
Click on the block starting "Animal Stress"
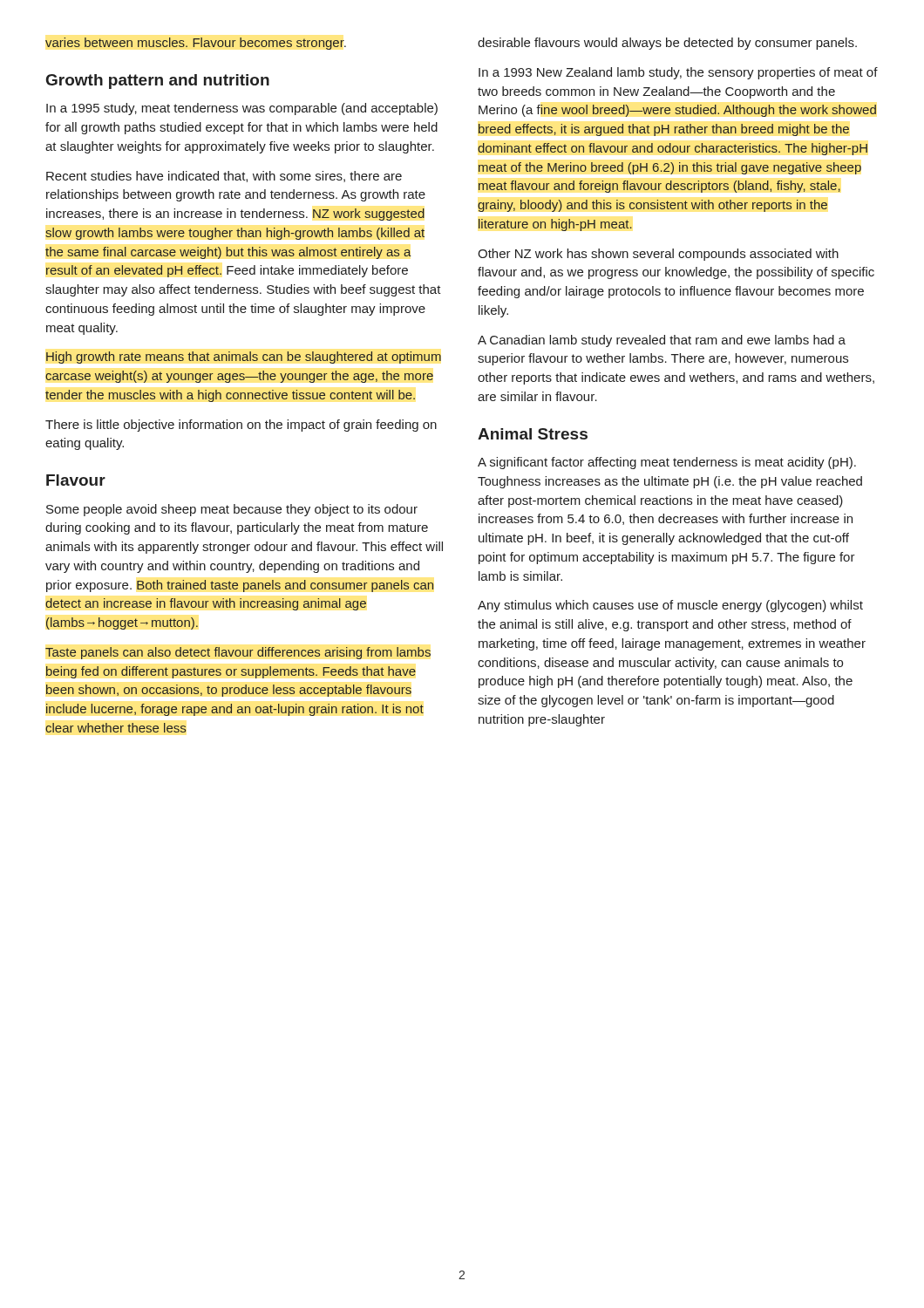[533, 433]
